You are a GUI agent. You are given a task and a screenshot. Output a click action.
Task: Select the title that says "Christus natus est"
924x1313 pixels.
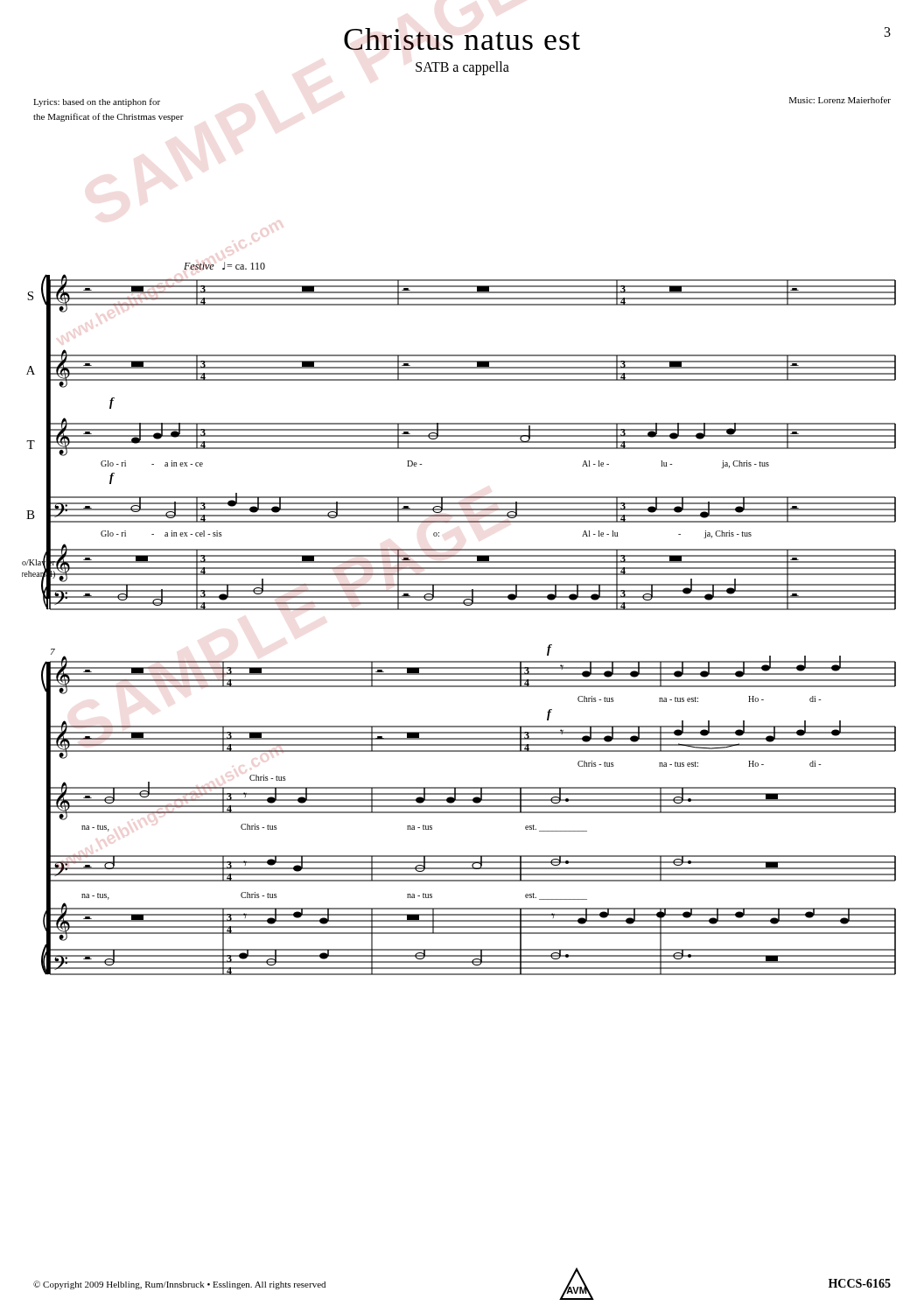(x=462, y=39)
